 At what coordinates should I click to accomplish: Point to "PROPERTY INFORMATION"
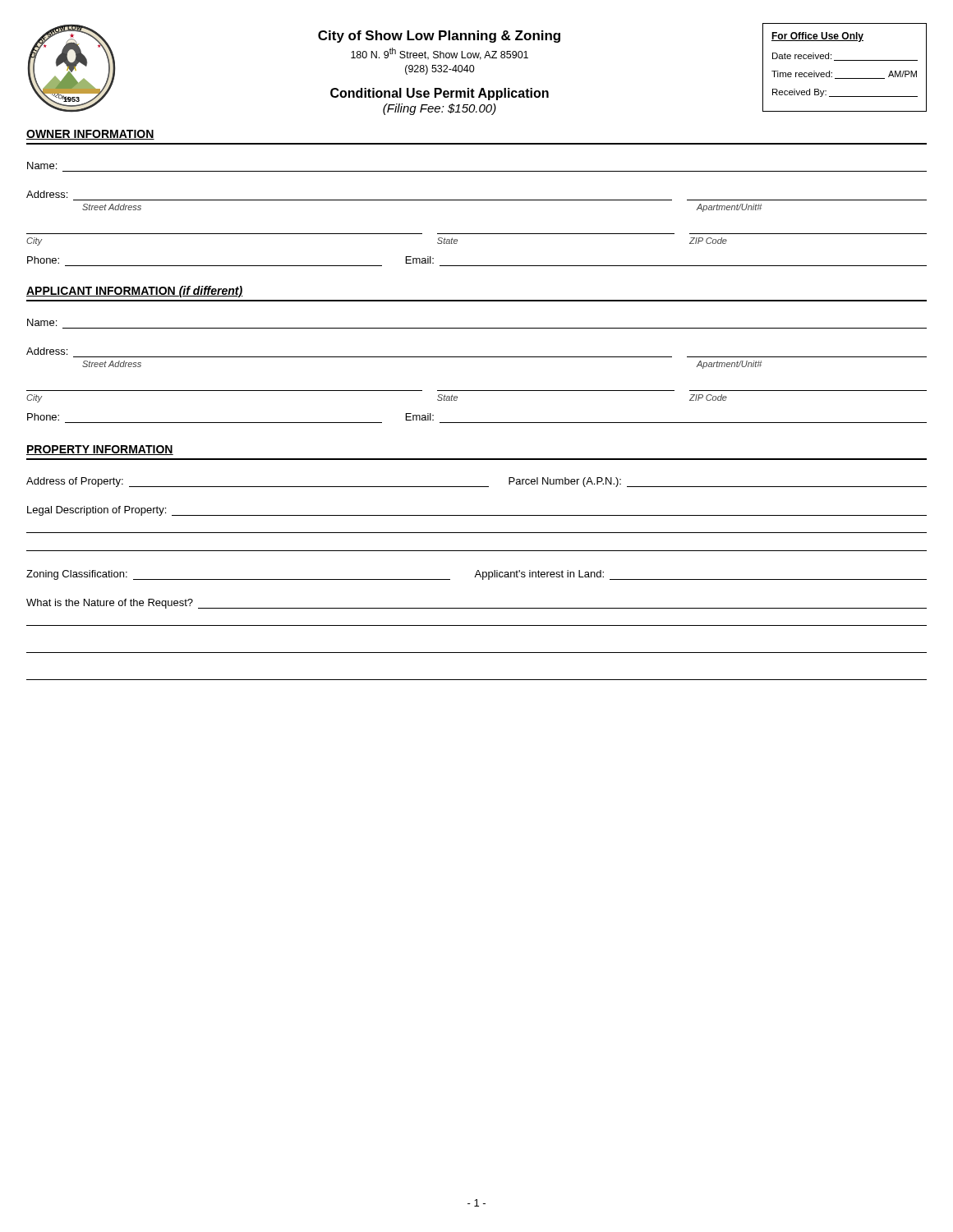click(100, 449)
